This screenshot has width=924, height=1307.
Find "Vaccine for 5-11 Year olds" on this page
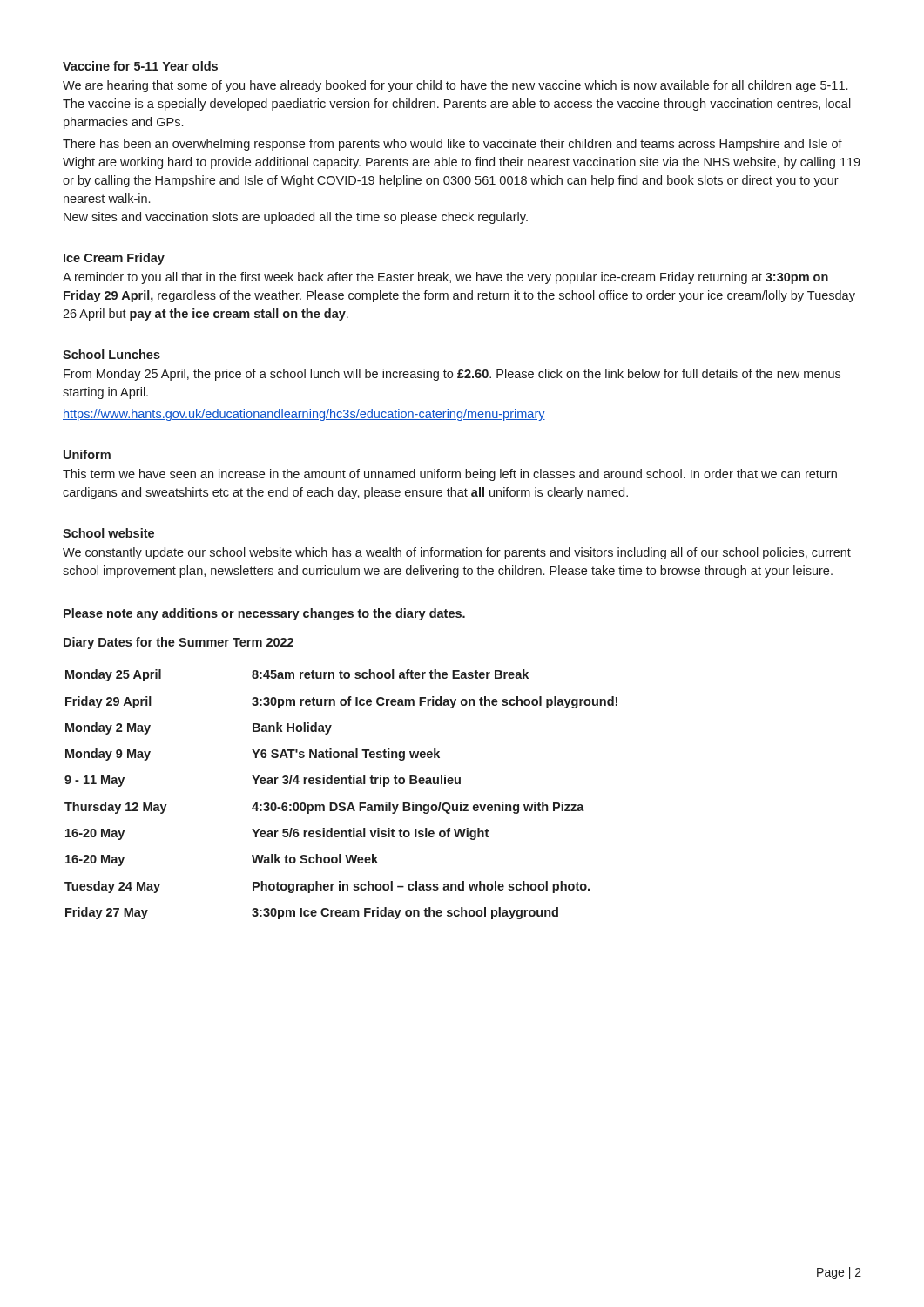(141, 66)
